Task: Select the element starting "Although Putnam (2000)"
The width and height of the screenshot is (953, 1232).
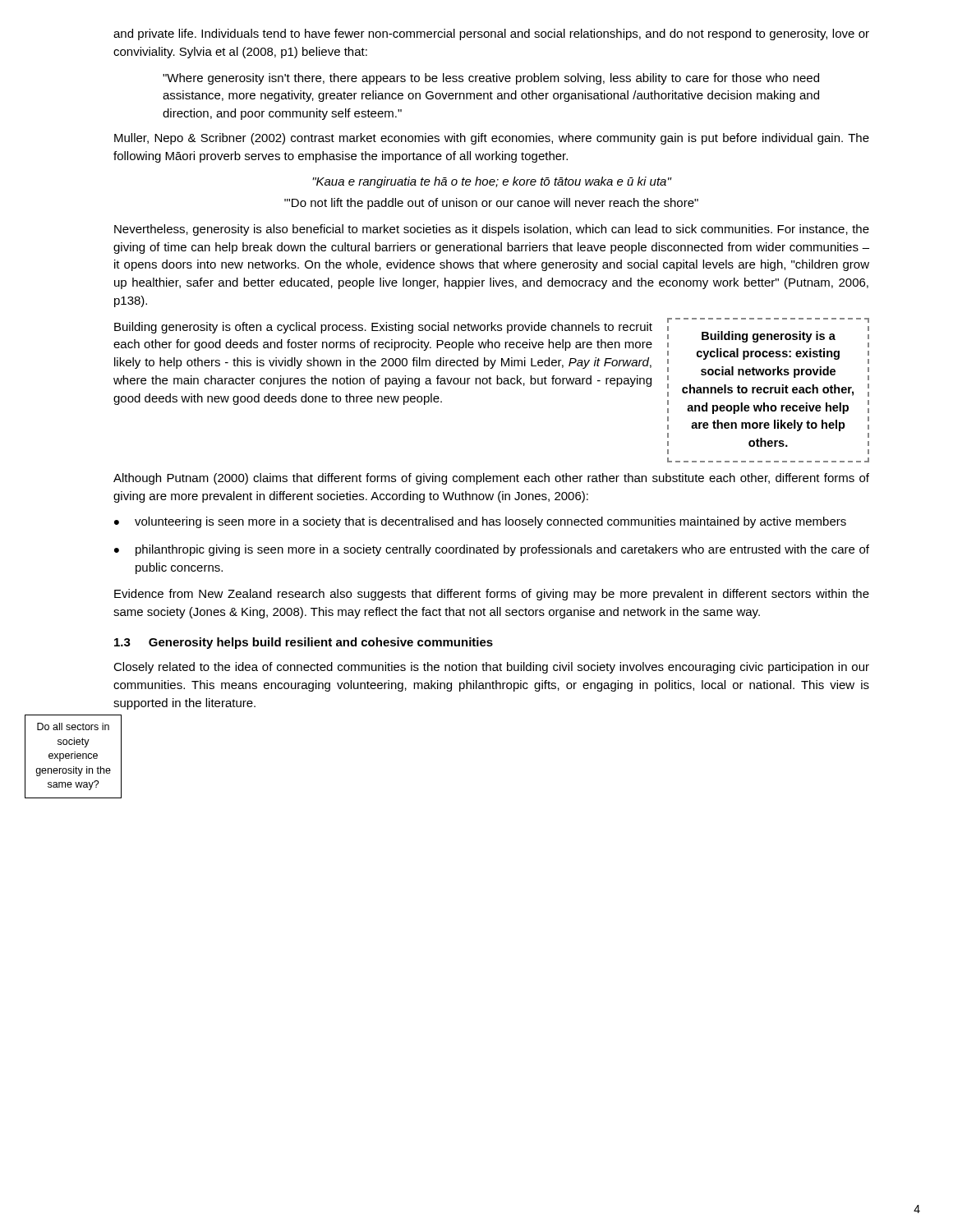Action: click(491, 486)
